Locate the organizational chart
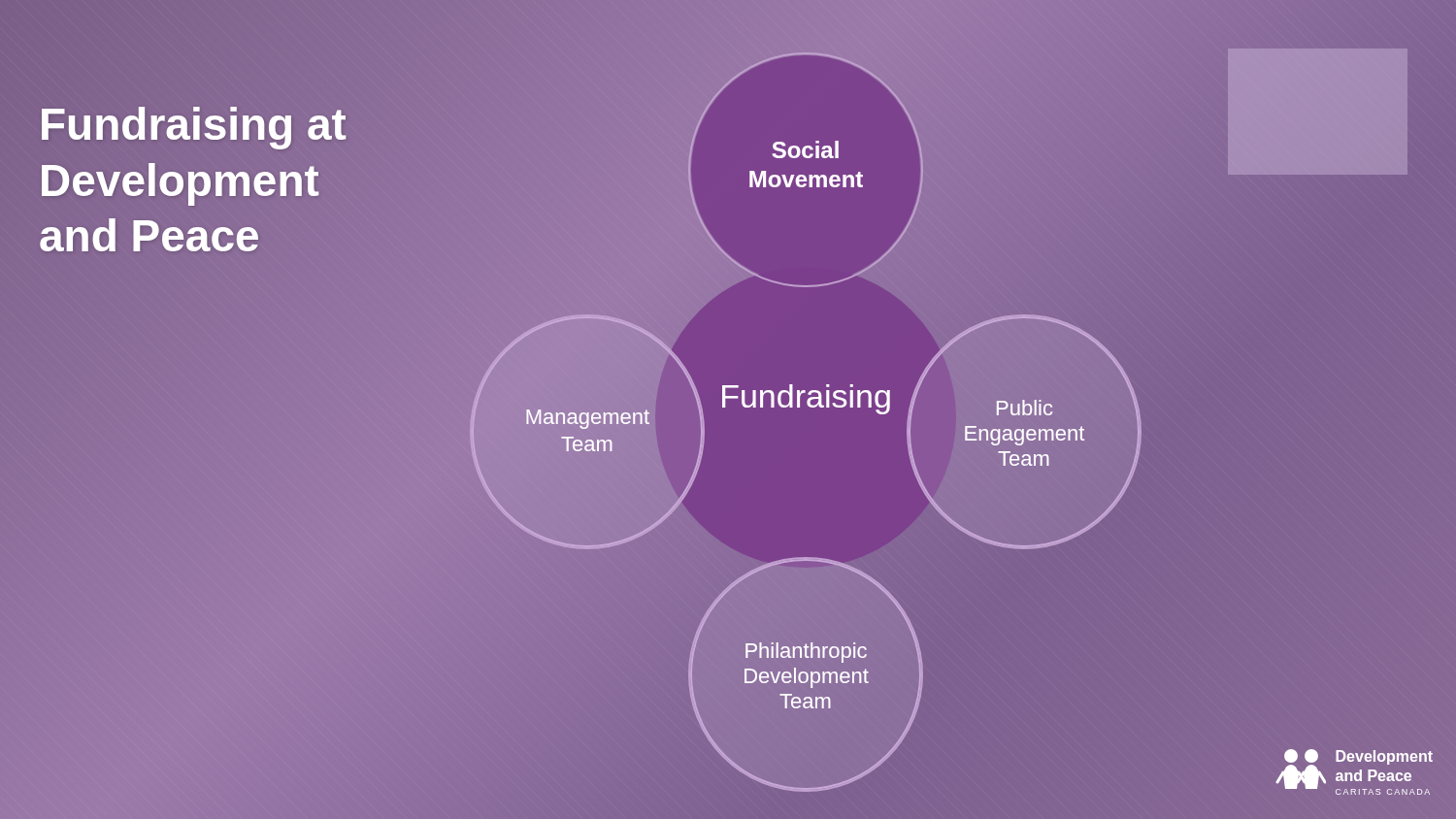 pos(796,412)
